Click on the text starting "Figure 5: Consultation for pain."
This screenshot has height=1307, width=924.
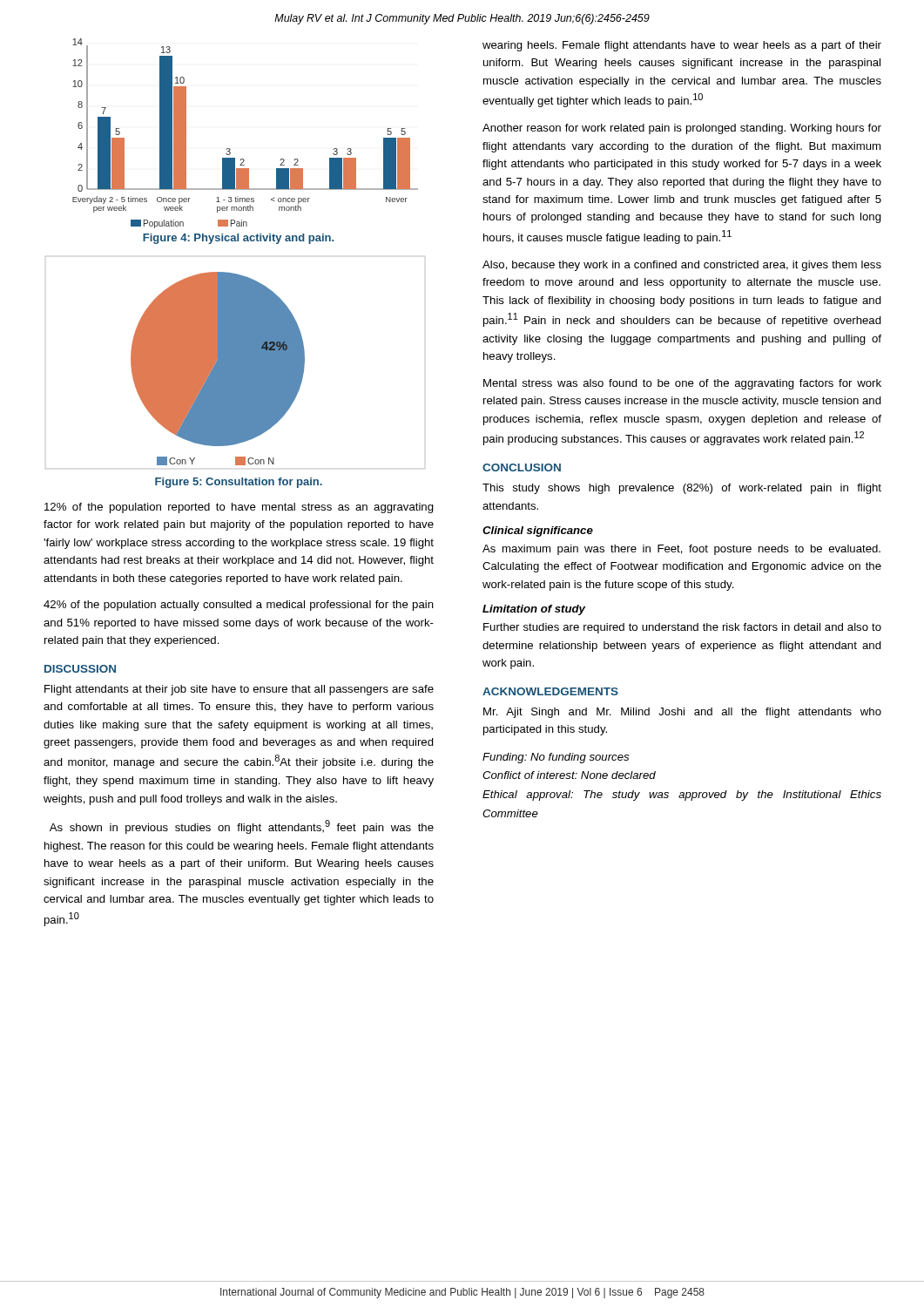pyautogui.click(x=239, y=481)
